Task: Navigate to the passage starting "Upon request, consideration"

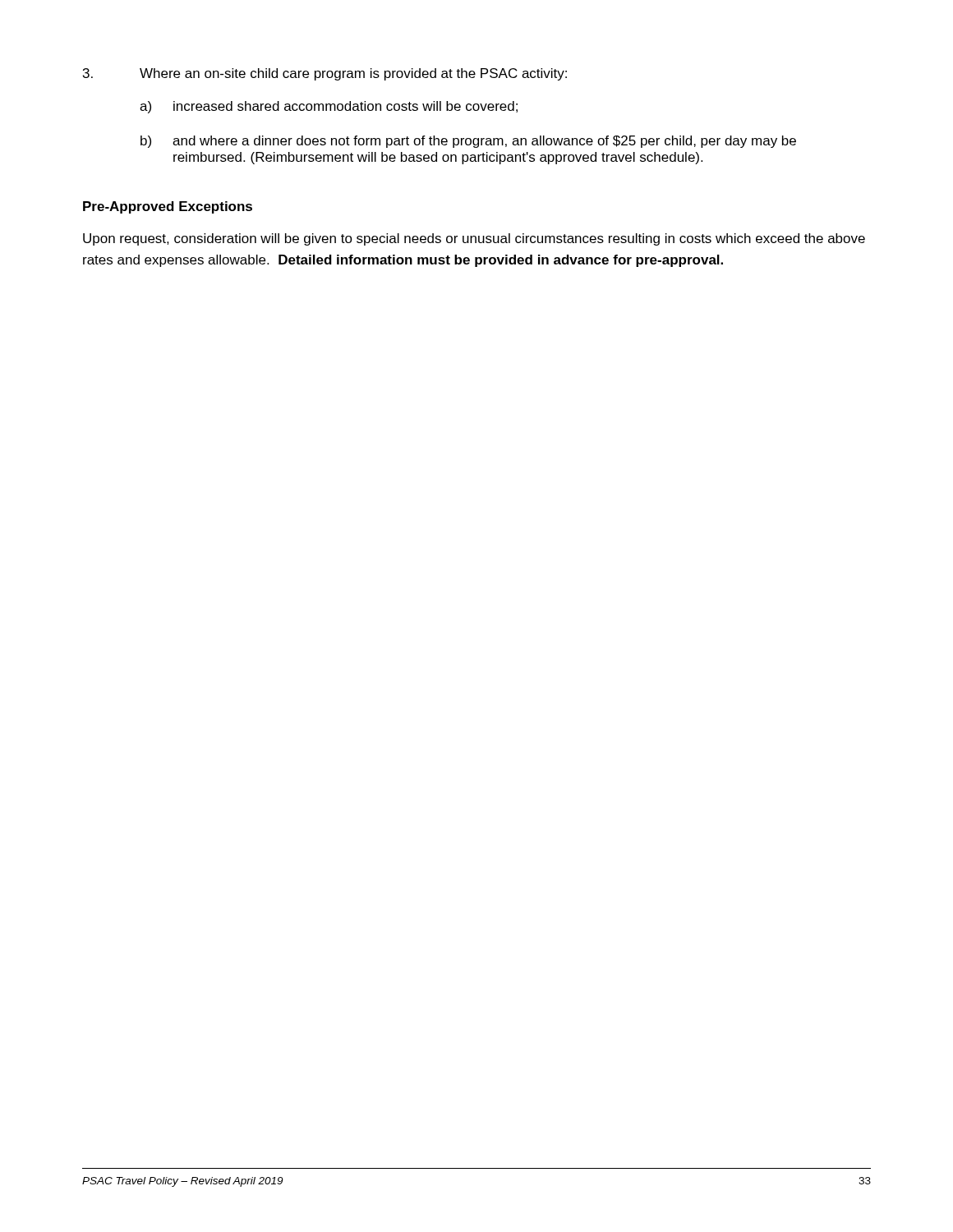Action: pyautogui.click(x=474, y=249)
